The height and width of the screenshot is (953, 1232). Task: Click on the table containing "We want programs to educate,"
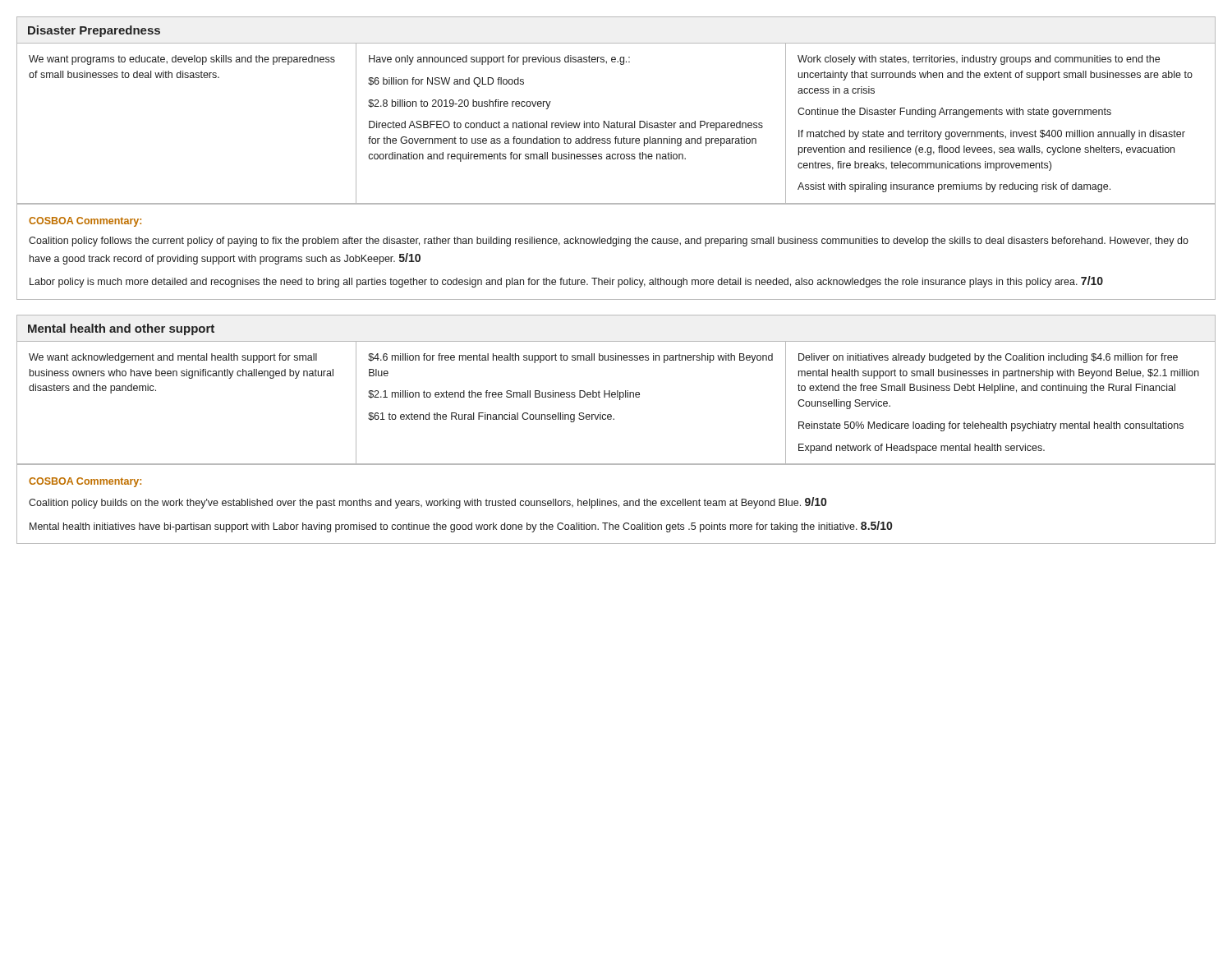coord(616,124)
